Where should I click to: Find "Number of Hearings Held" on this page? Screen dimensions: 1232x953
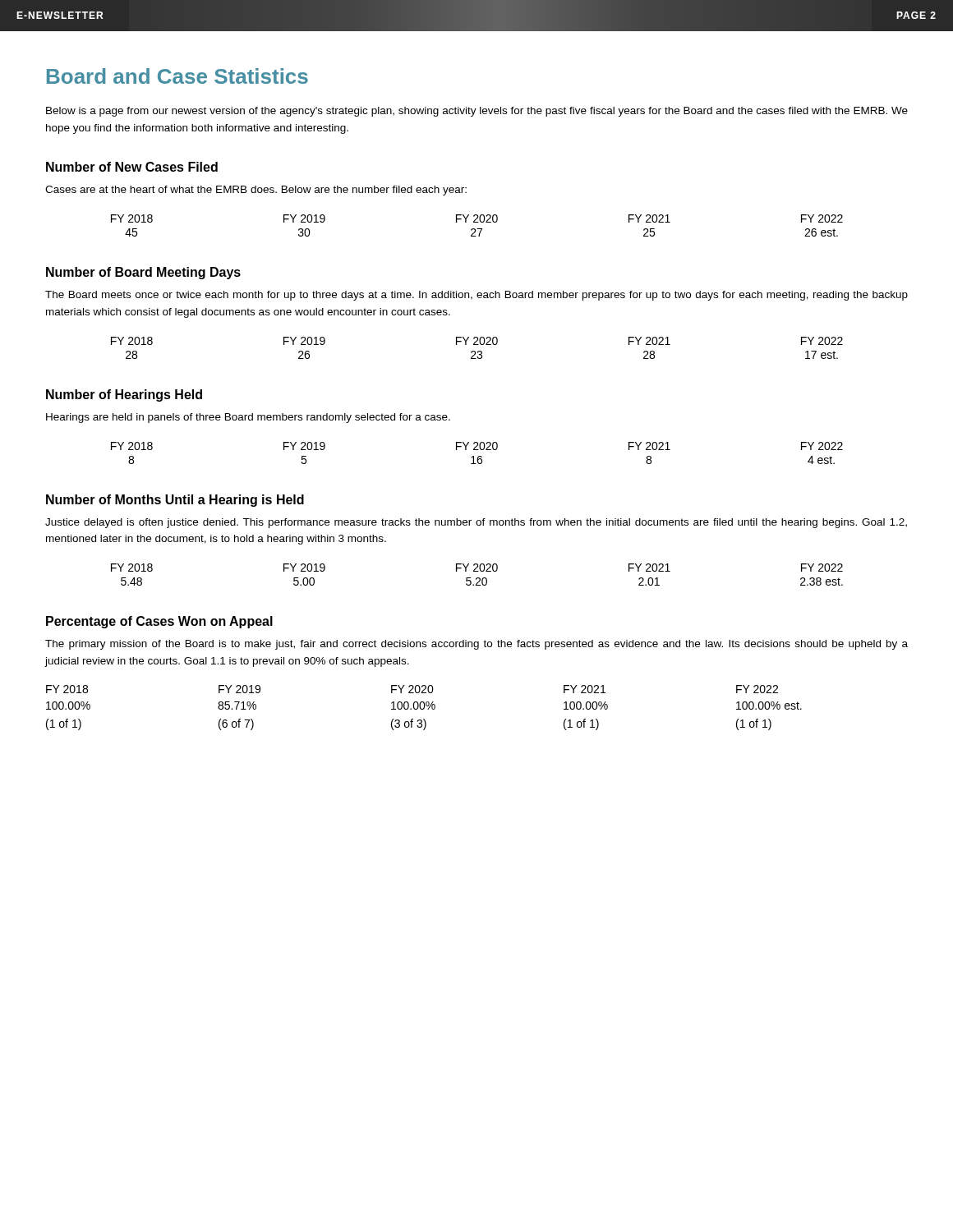124,394
